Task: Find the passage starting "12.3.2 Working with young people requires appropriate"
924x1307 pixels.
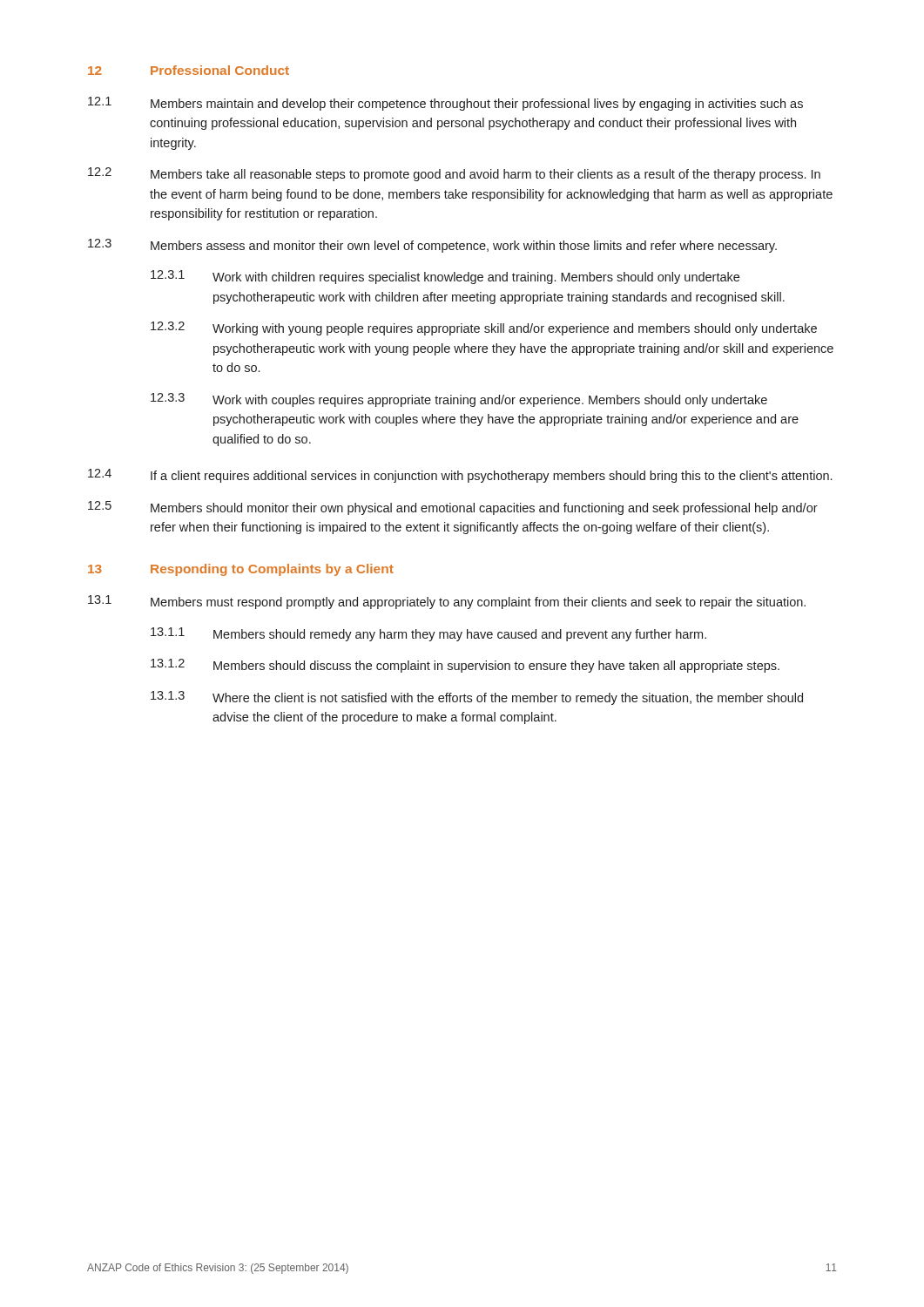Action: [x=493, y=348]
